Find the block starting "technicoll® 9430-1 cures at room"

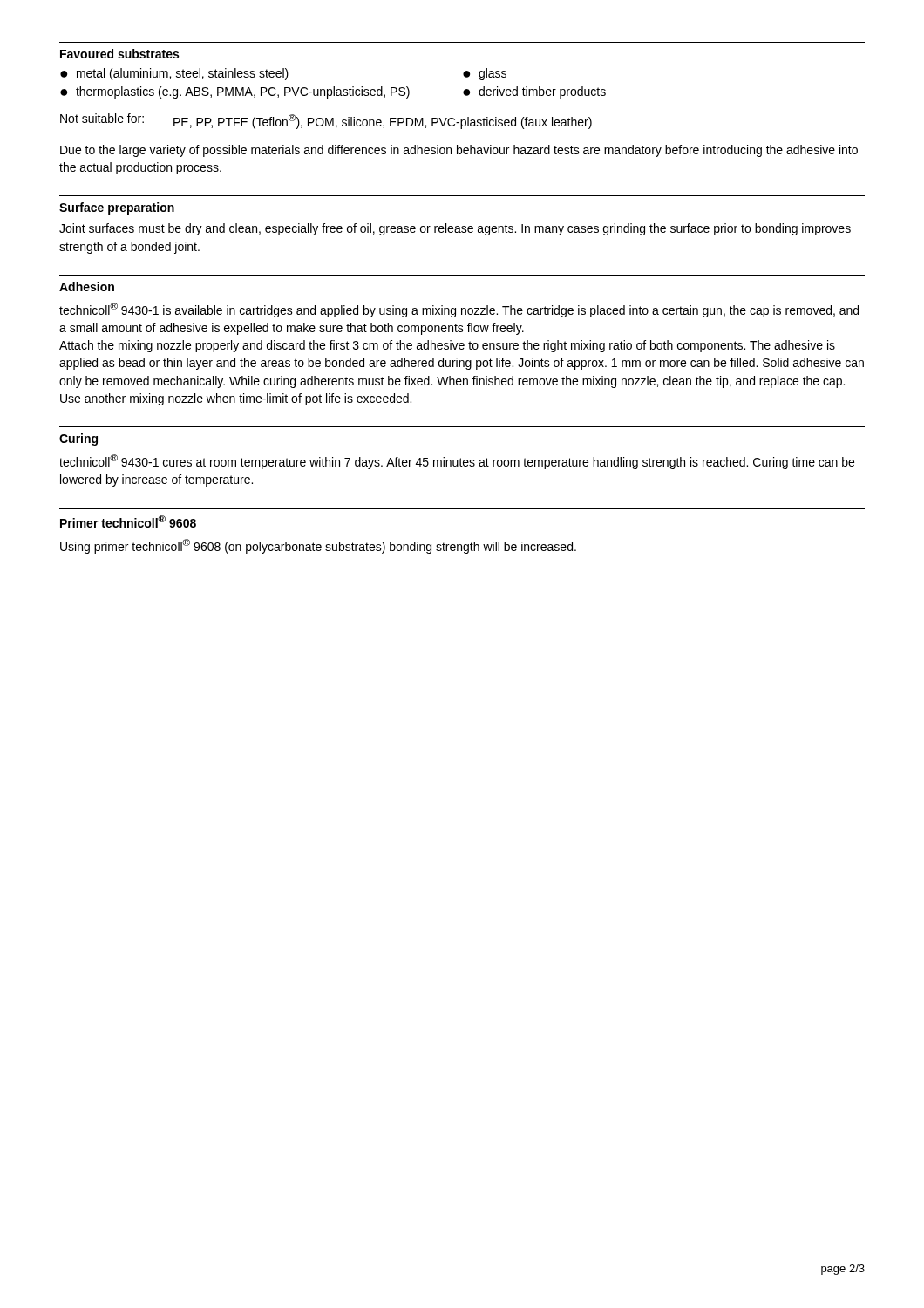point(457,469)
